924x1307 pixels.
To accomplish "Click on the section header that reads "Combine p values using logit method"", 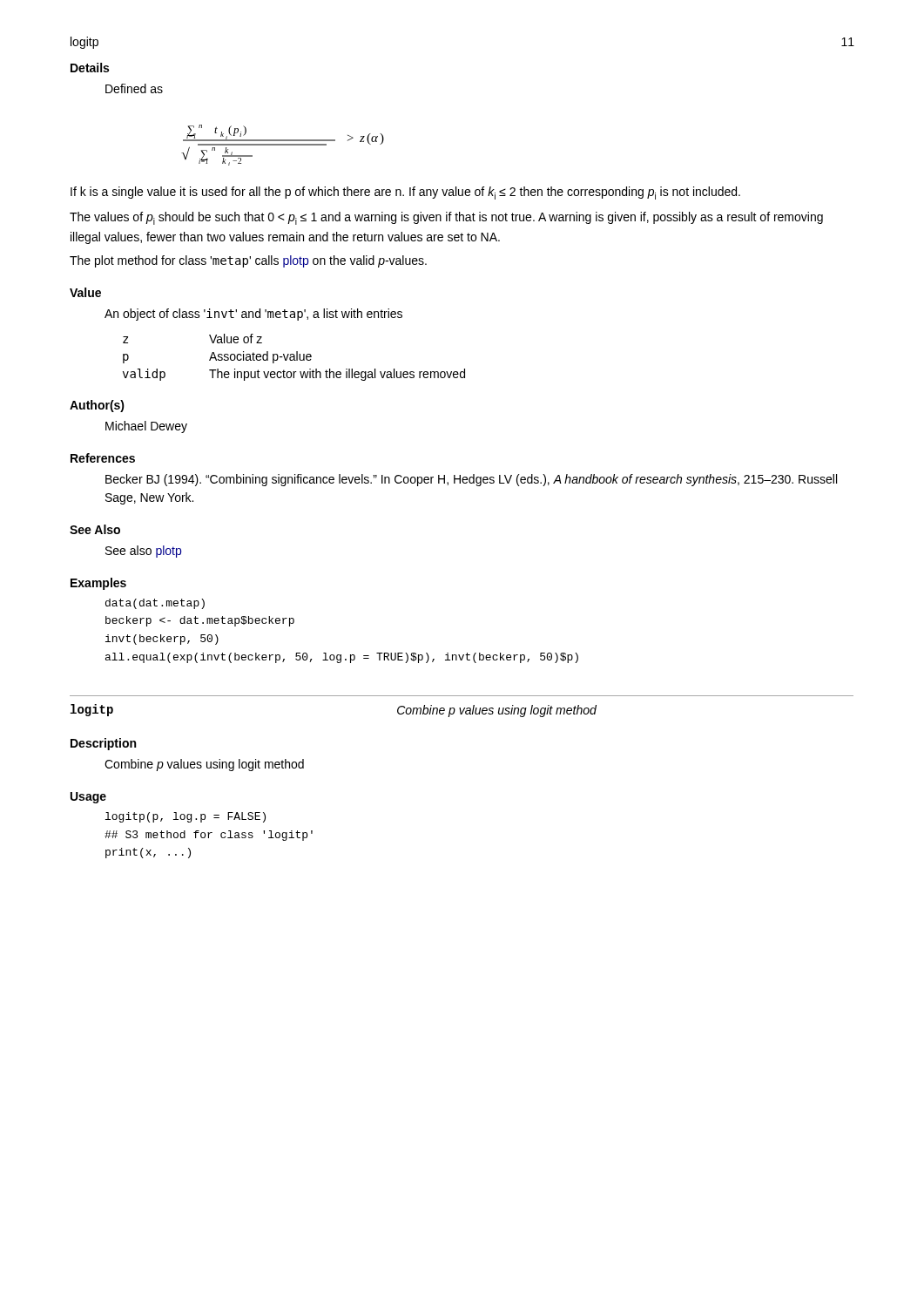I will (496, 710).
